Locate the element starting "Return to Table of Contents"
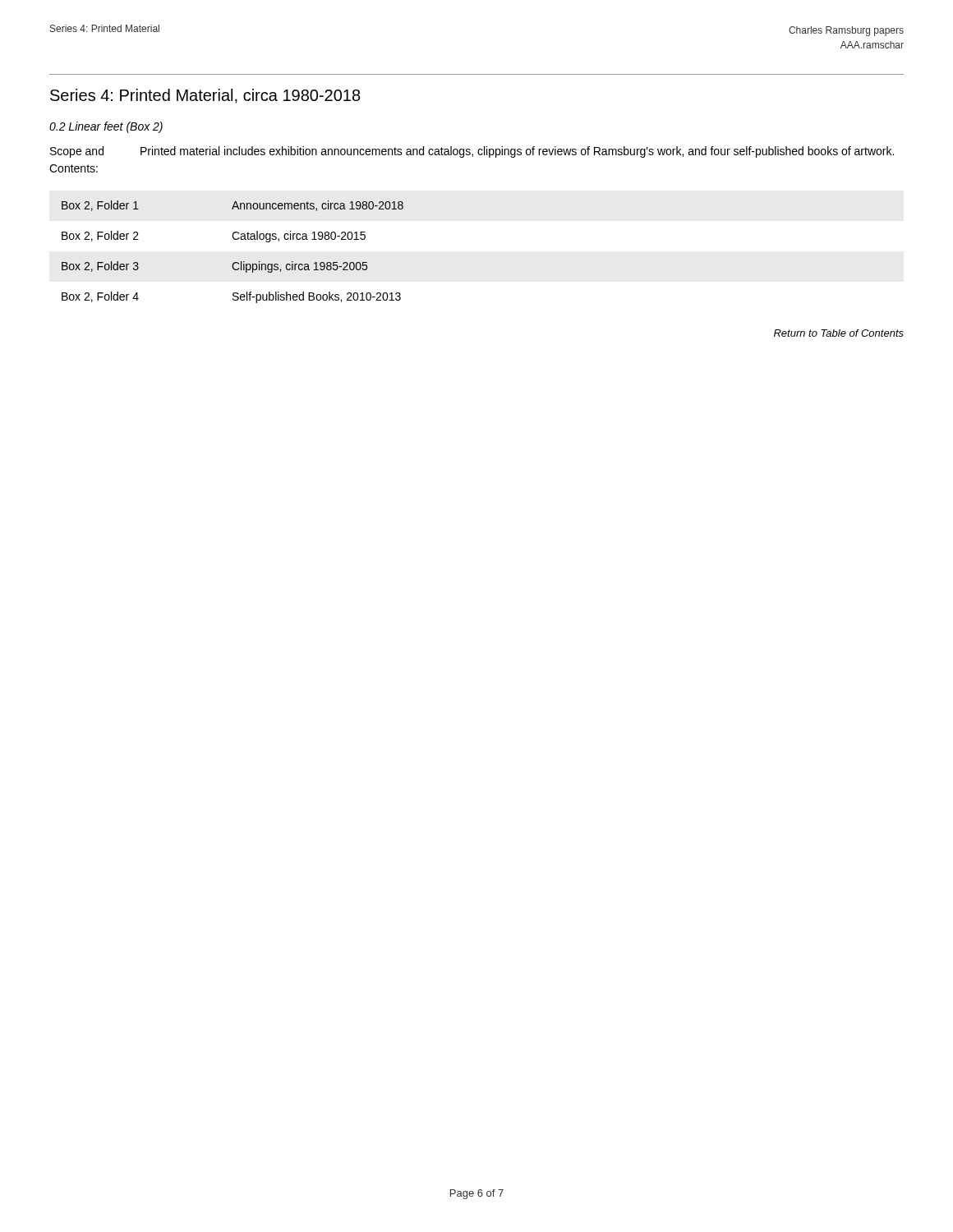 coord(839,333)
